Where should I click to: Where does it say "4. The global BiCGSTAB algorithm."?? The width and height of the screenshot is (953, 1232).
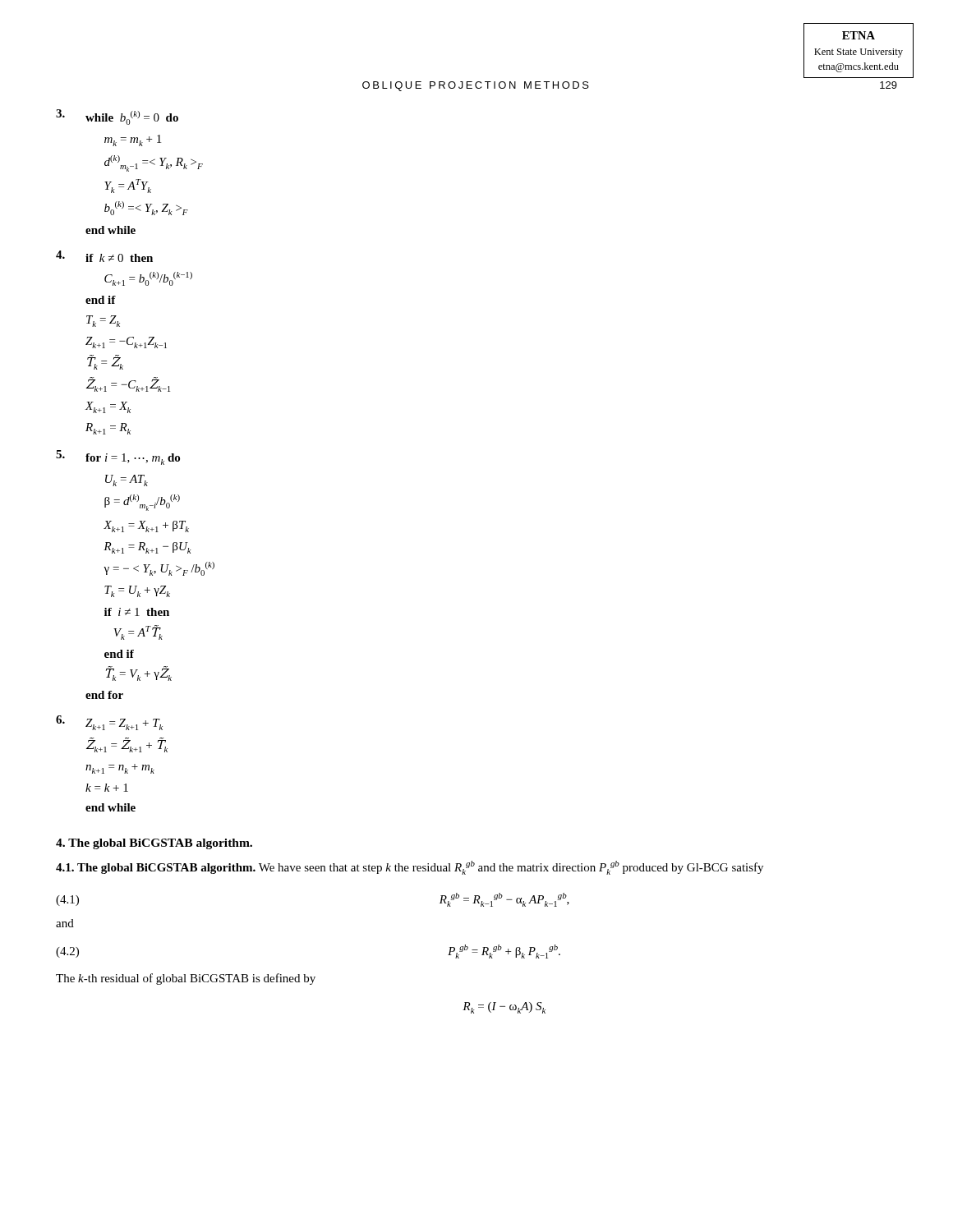(x=154, y=842)
